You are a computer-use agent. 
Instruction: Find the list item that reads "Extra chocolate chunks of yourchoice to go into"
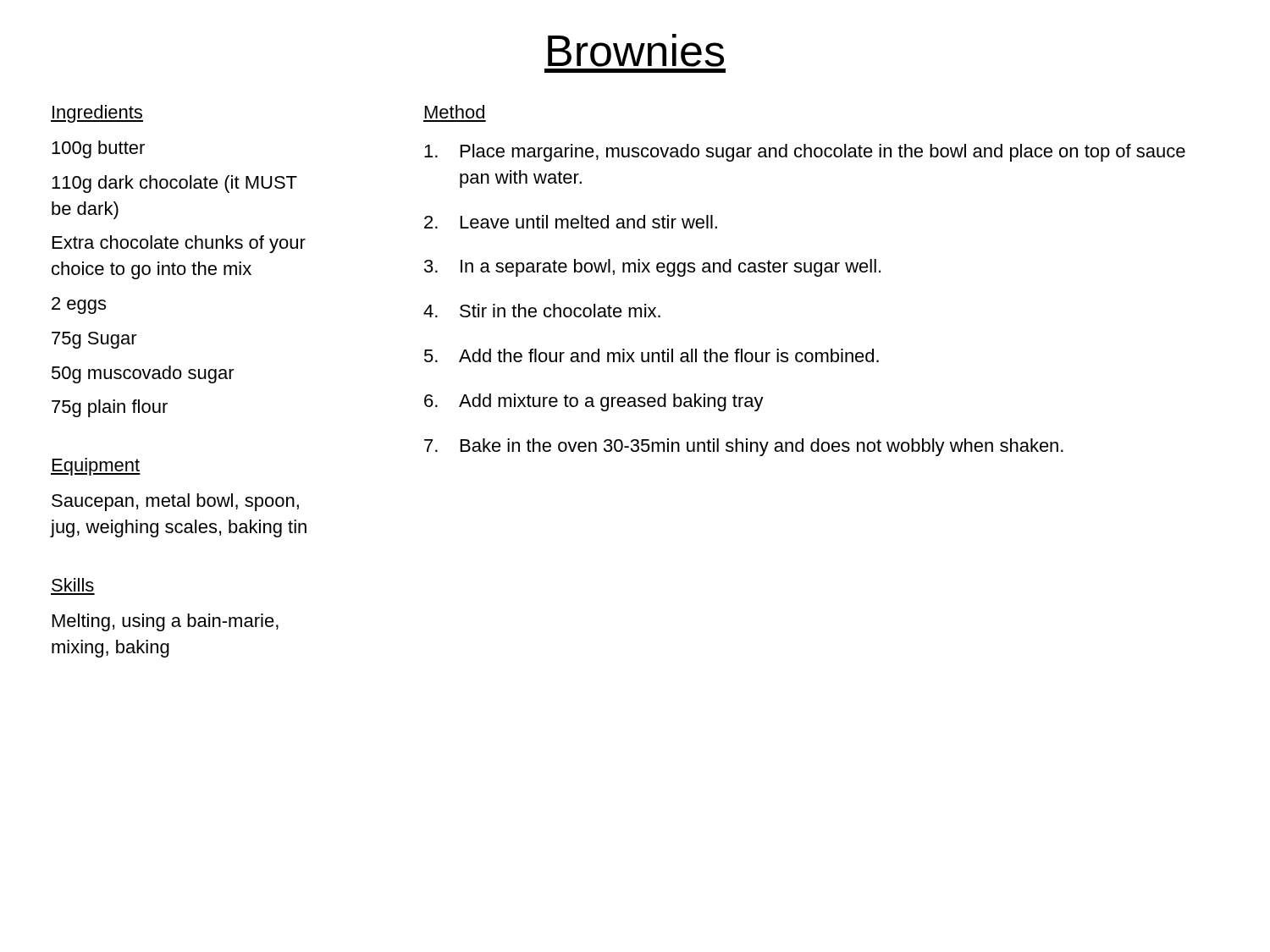pos(178,256)
